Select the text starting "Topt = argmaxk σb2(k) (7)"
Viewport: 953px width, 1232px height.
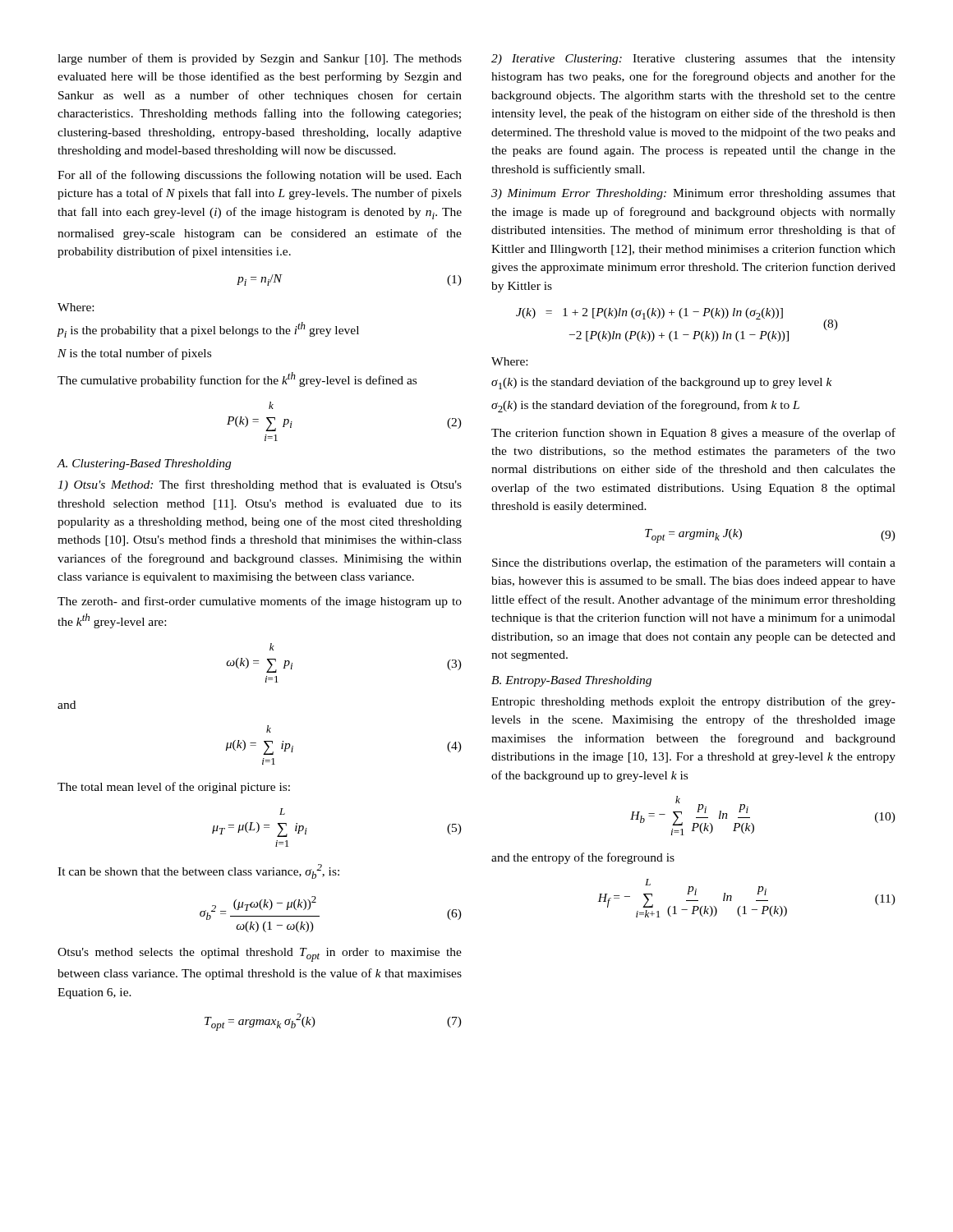click(260, 1021)
